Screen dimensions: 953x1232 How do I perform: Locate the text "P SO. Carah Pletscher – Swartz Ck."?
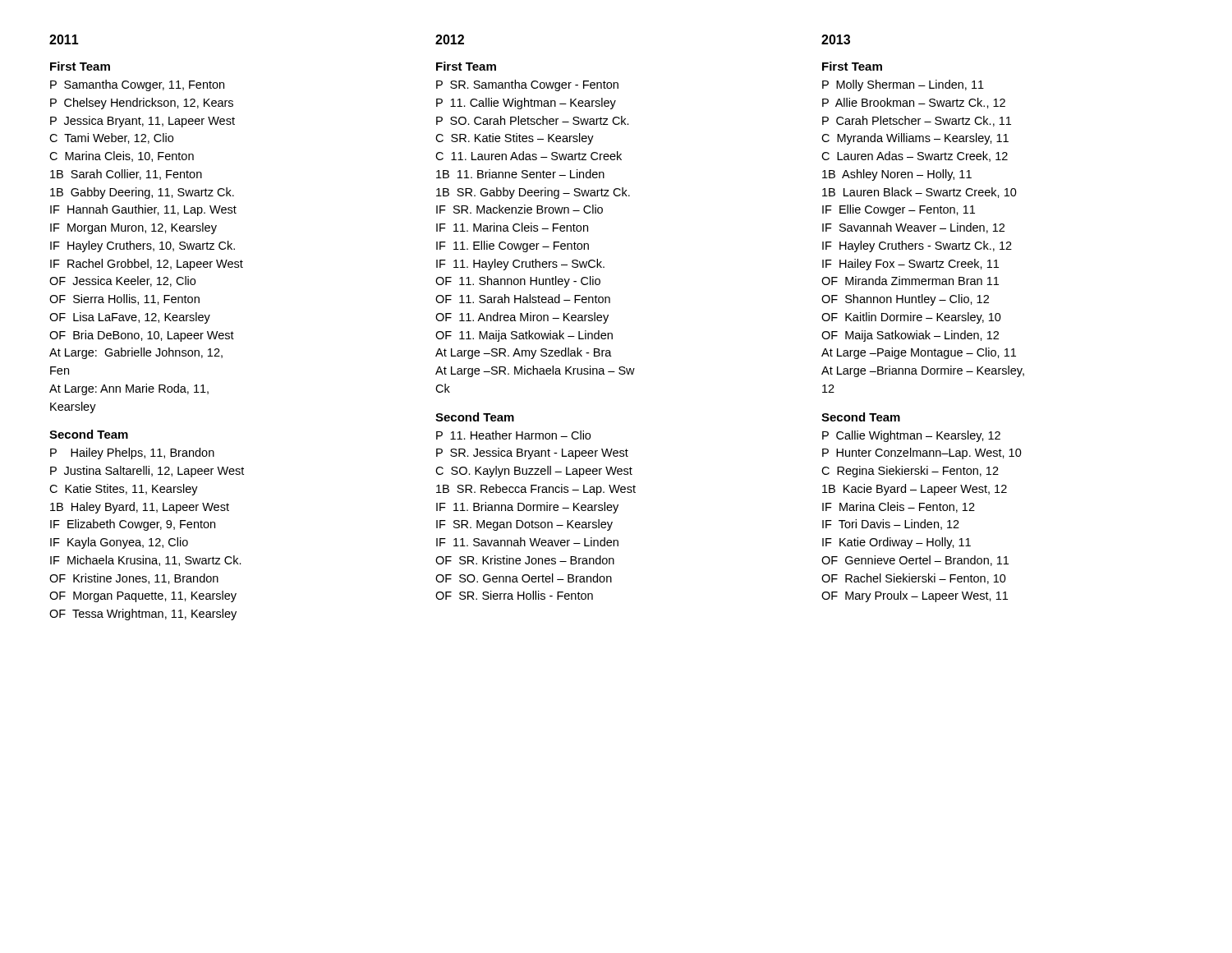[532, 120]
